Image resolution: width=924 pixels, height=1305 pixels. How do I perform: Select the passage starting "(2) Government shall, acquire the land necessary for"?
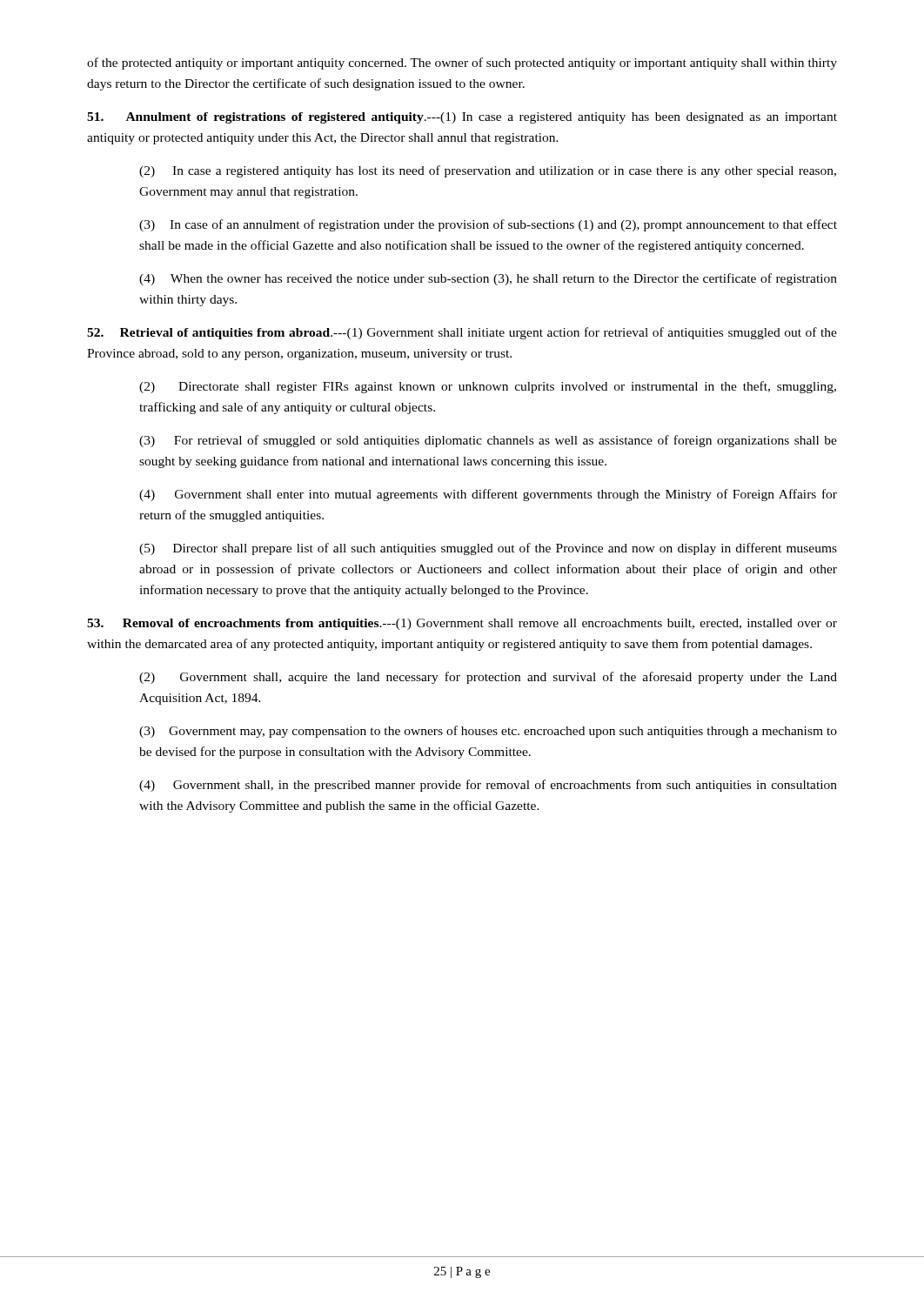[x=488, y=687]
